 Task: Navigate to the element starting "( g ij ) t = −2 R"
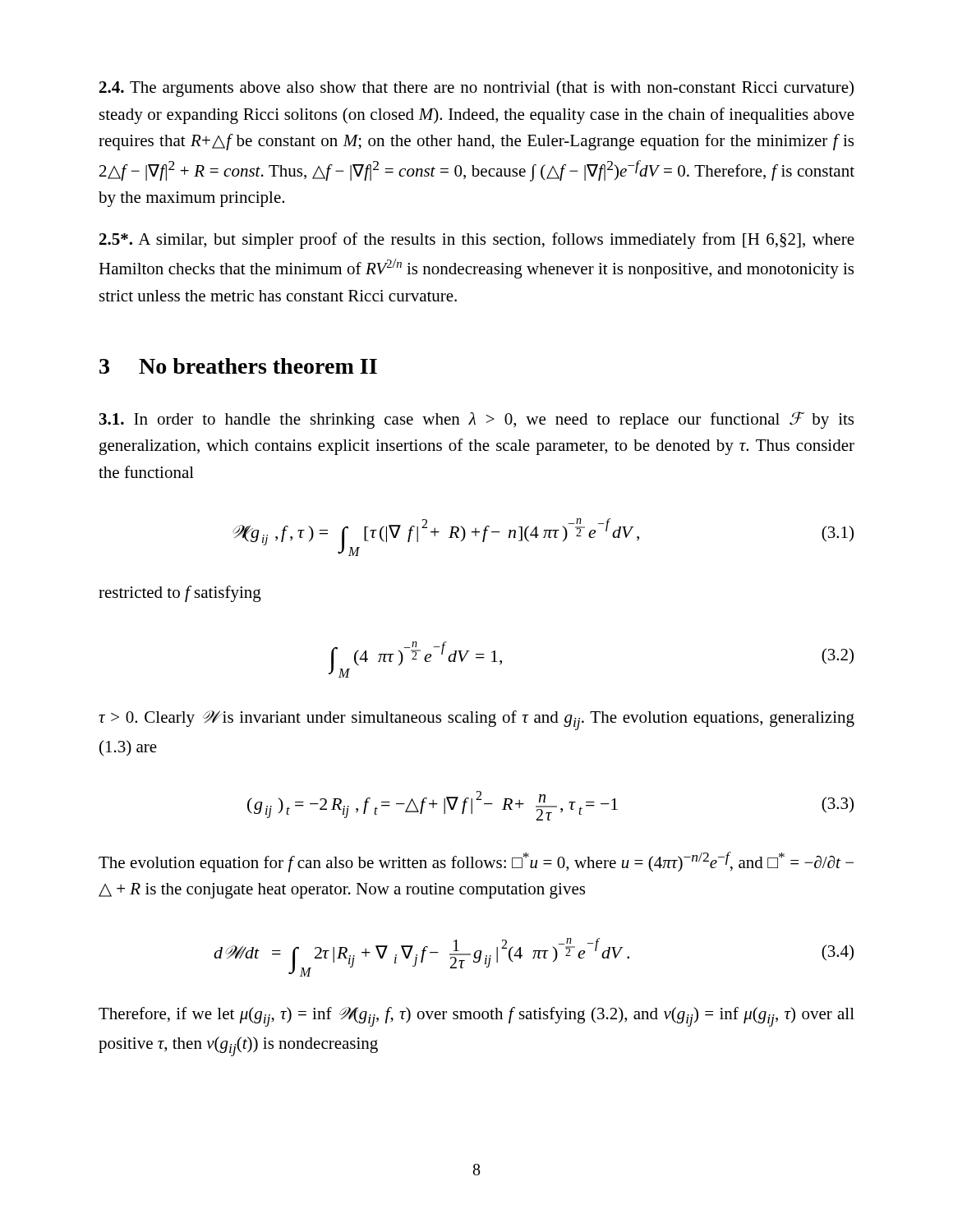[550, 803]
